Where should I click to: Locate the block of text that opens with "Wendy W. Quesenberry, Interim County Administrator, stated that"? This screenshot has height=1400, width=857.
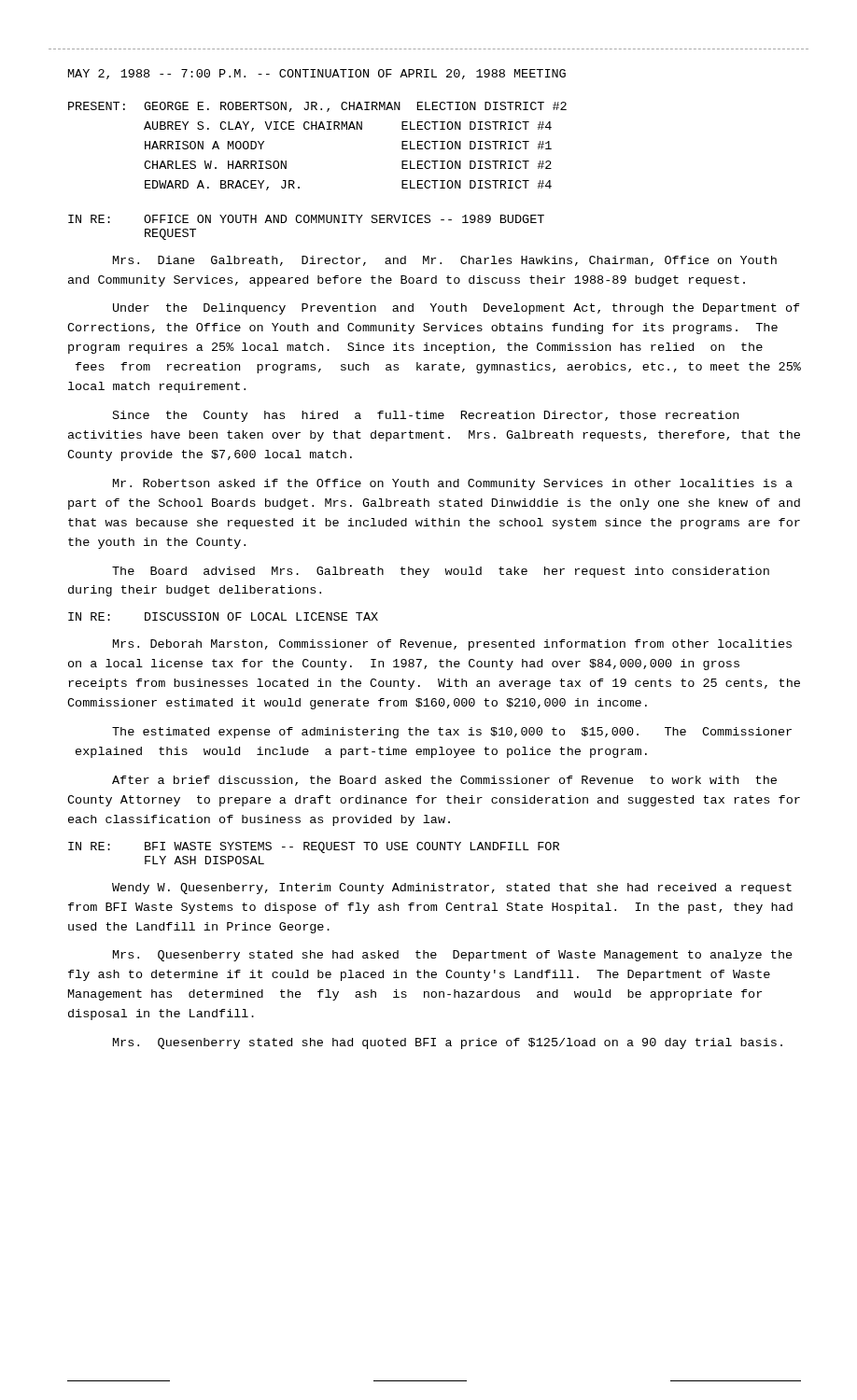click(434, 966)
